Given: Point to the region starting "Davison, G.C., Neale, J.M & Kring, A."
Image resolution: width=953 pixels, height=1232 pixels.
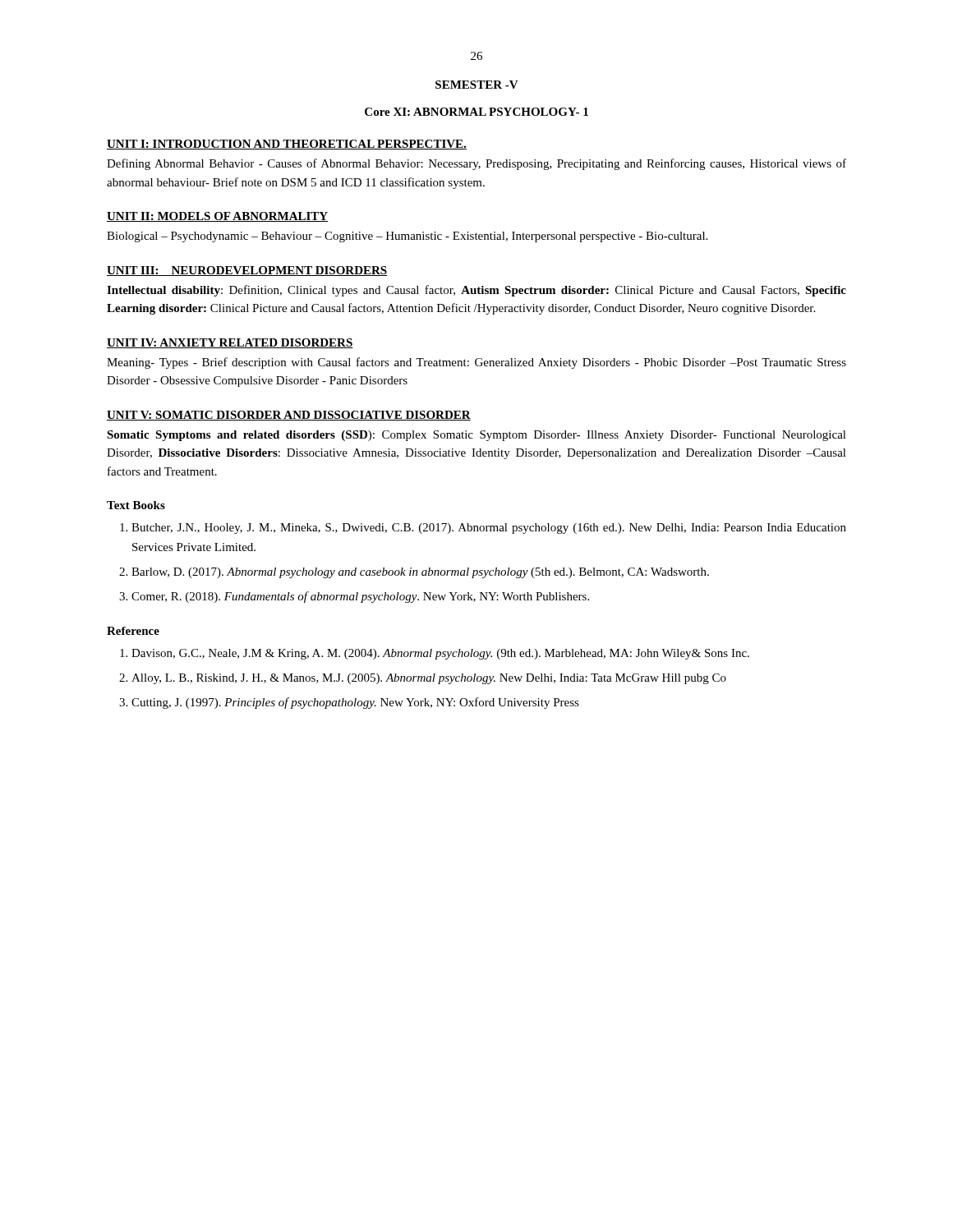Looking at the screenshot, I should click(441, 653).
